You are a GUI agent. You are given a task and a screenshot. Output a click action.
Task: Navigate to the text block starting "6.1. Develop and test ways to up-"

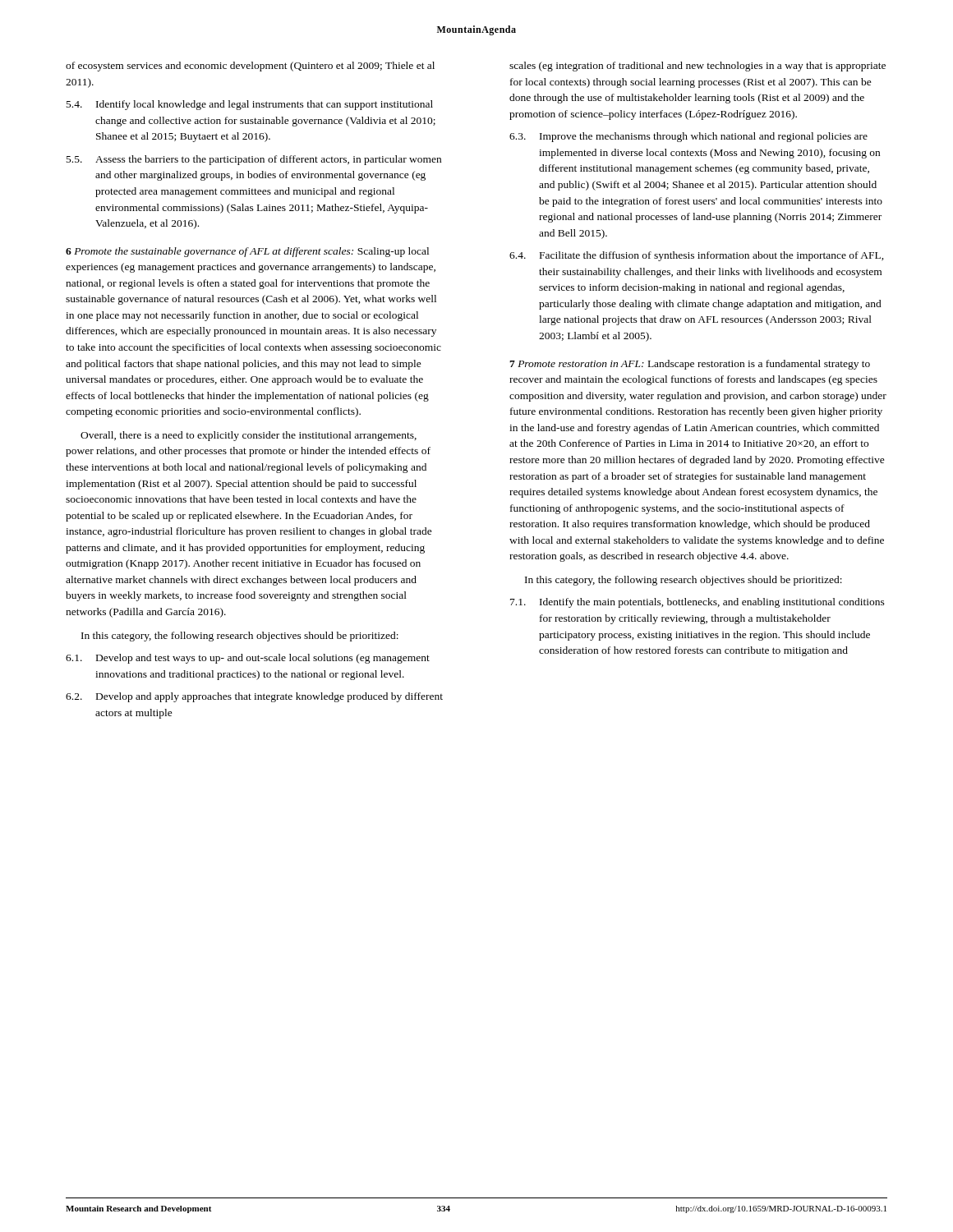tap(255, 666)
